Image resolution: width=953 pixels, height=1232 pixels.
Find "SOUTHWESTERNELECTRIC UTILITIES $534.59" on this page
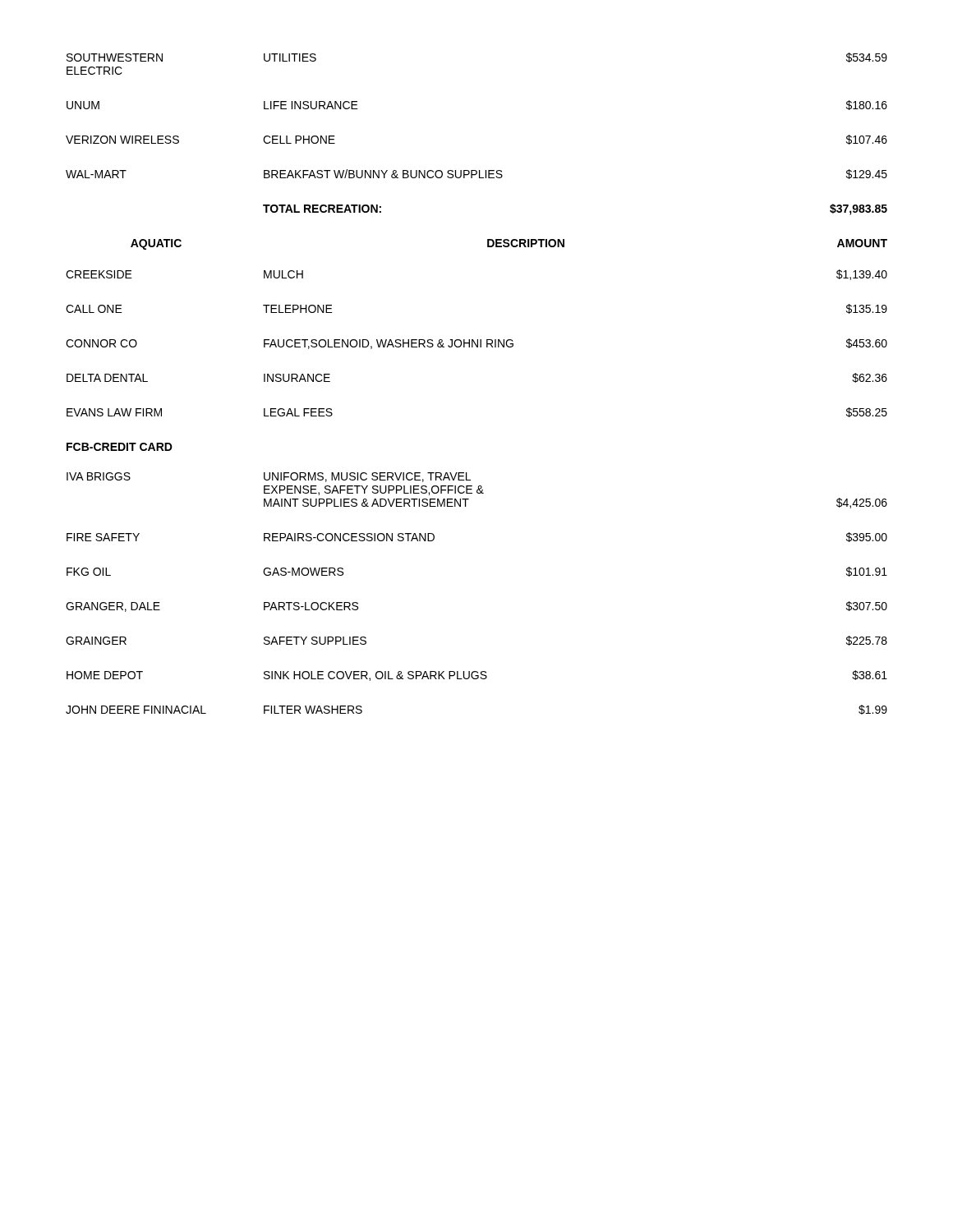pyautogui.click(x=110, y=57)
